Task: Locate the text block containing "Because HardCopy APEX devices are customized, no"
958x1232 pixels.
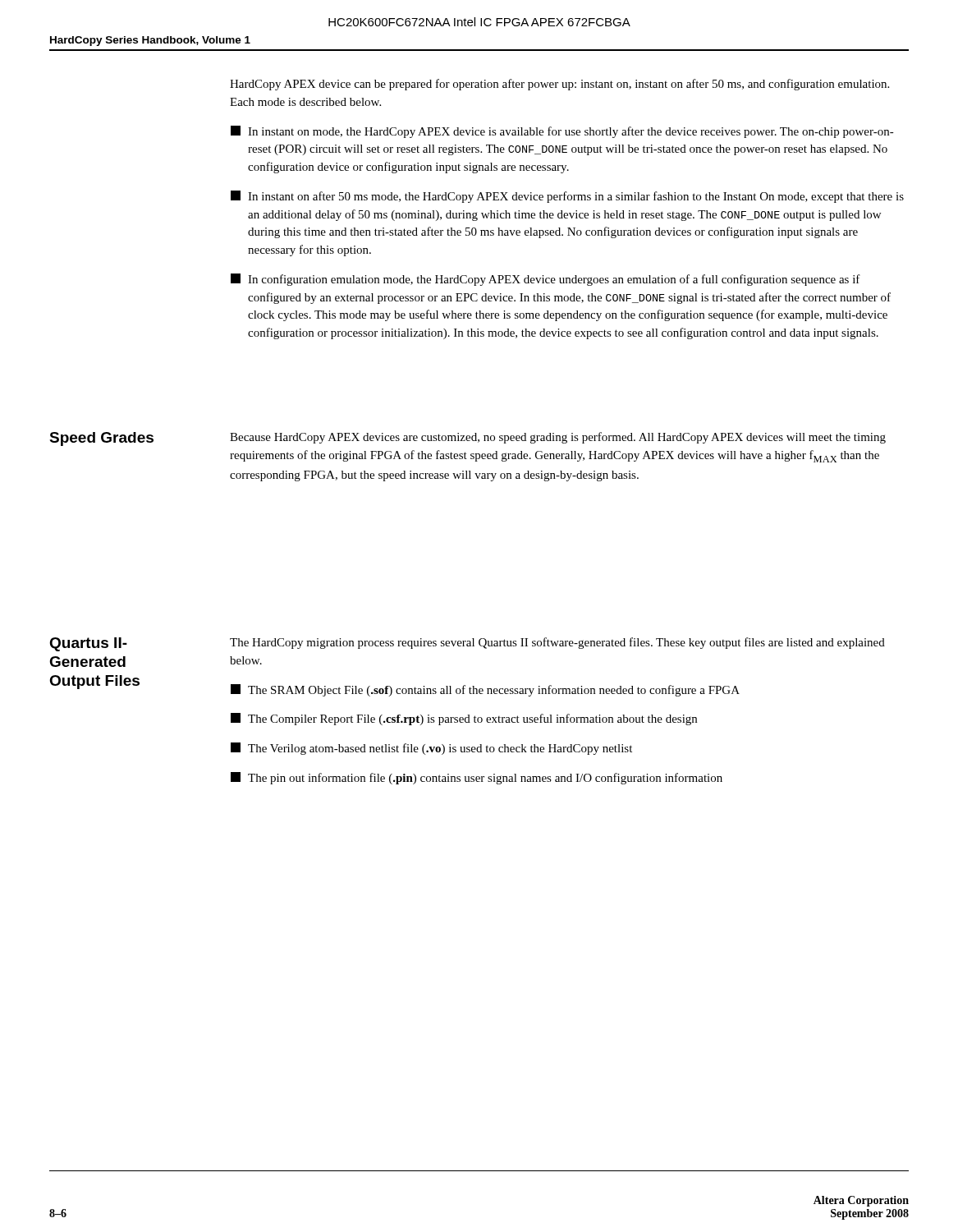Action: [558, 456]
